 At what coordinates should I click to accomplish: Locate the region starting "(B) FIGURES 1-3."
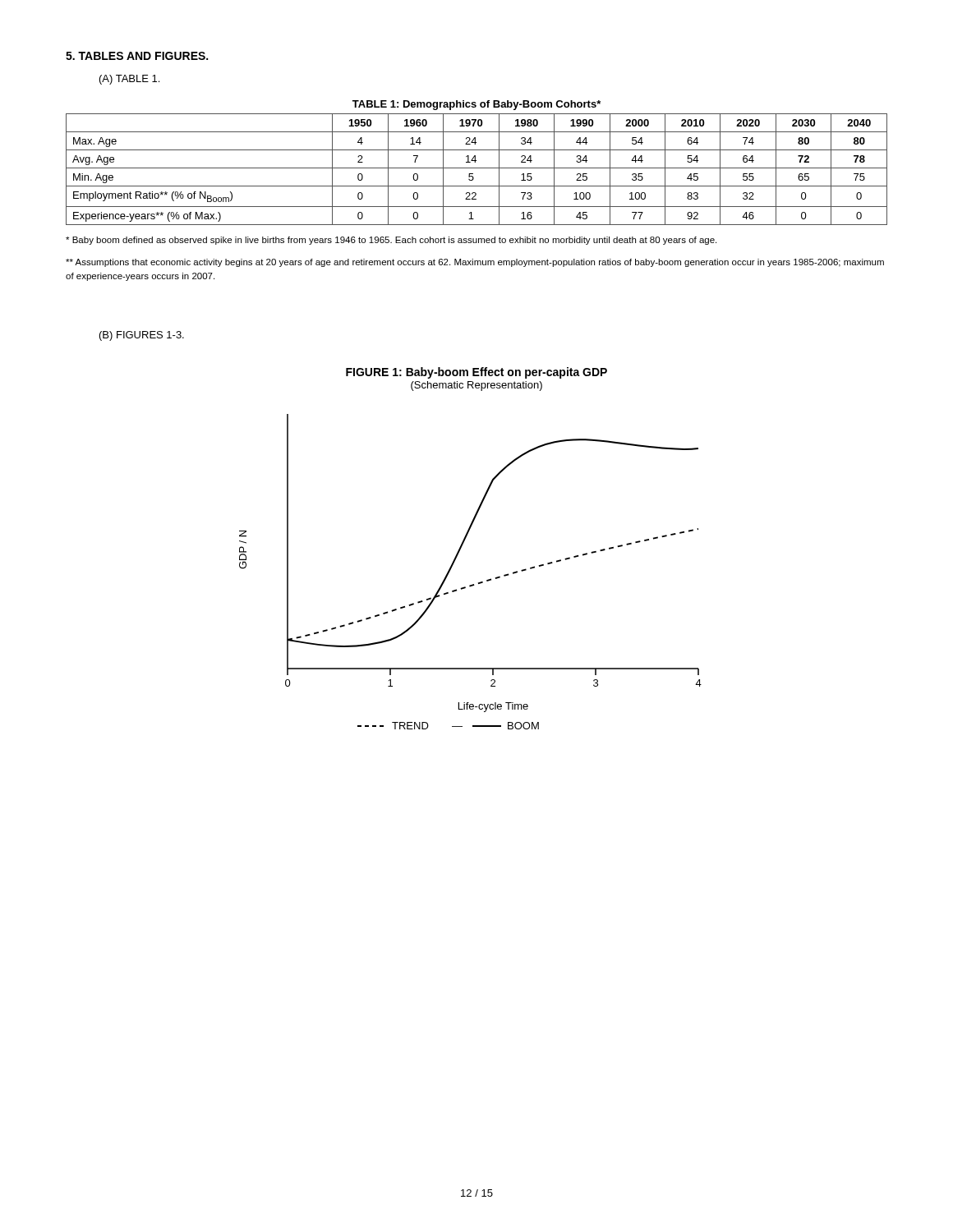(142, 335)
